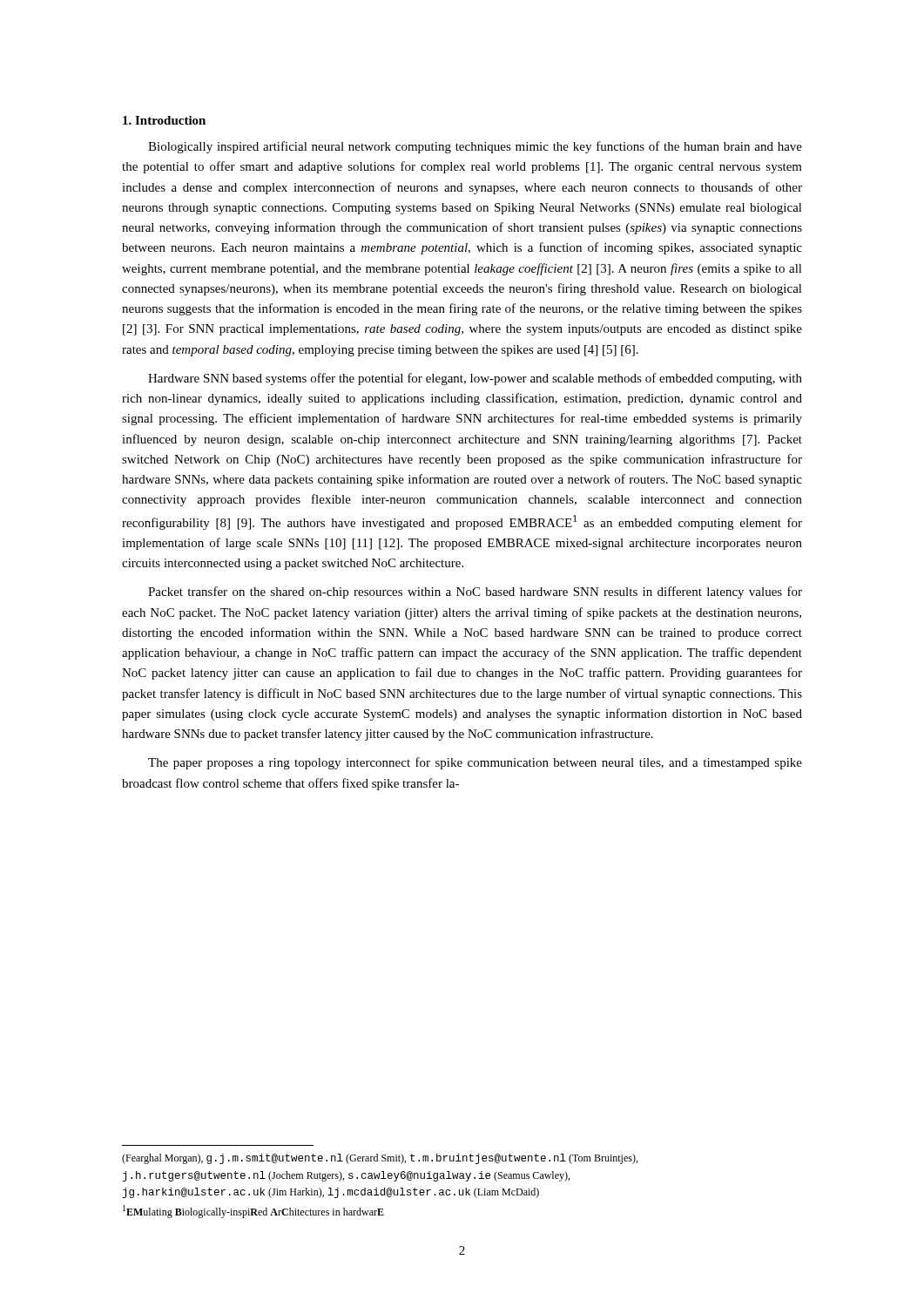Find the section header containing "1. Introduction"
This screenshot has height=1307, width=924.
point(164,120)
